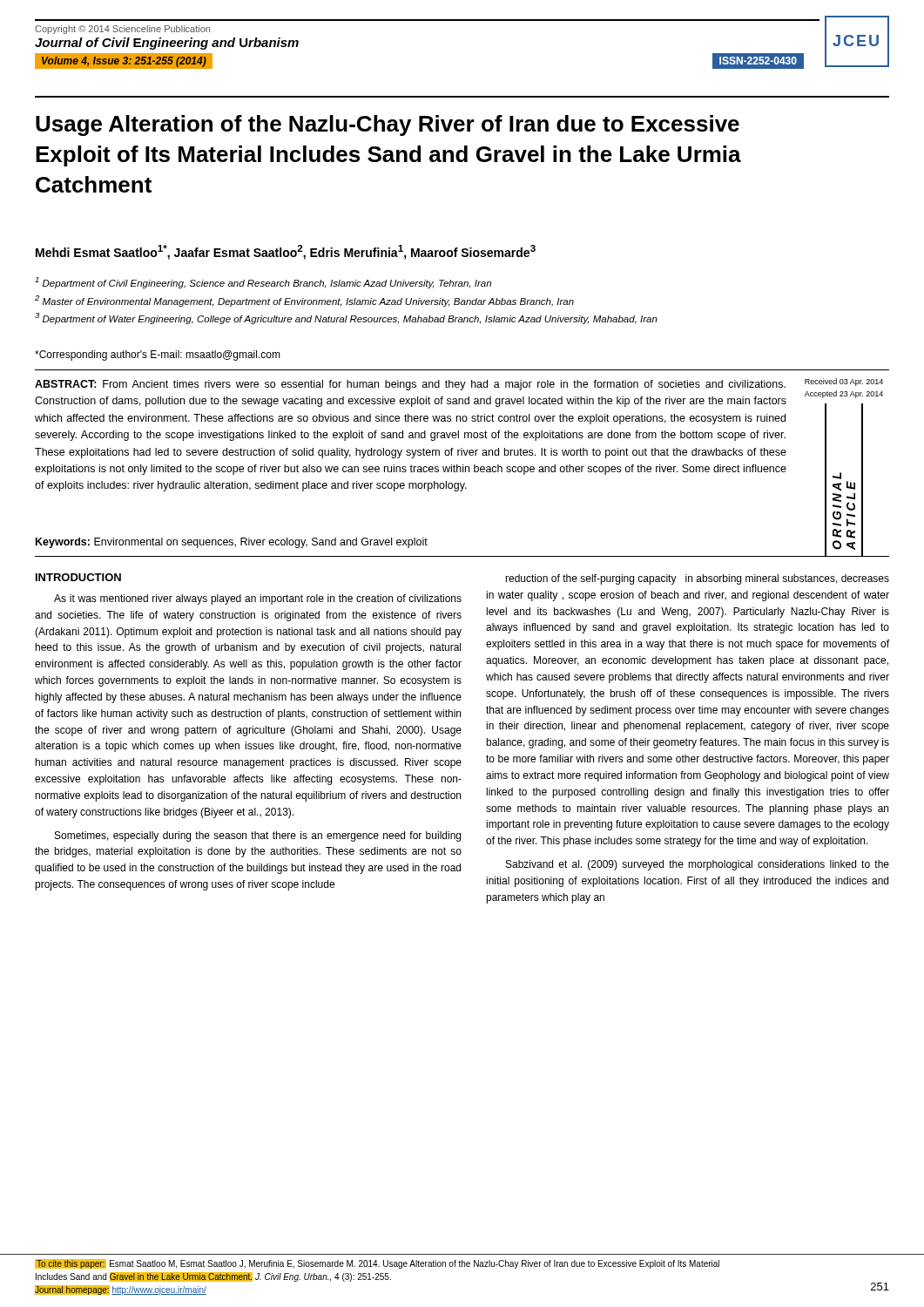Select the title

click(462, 155)
